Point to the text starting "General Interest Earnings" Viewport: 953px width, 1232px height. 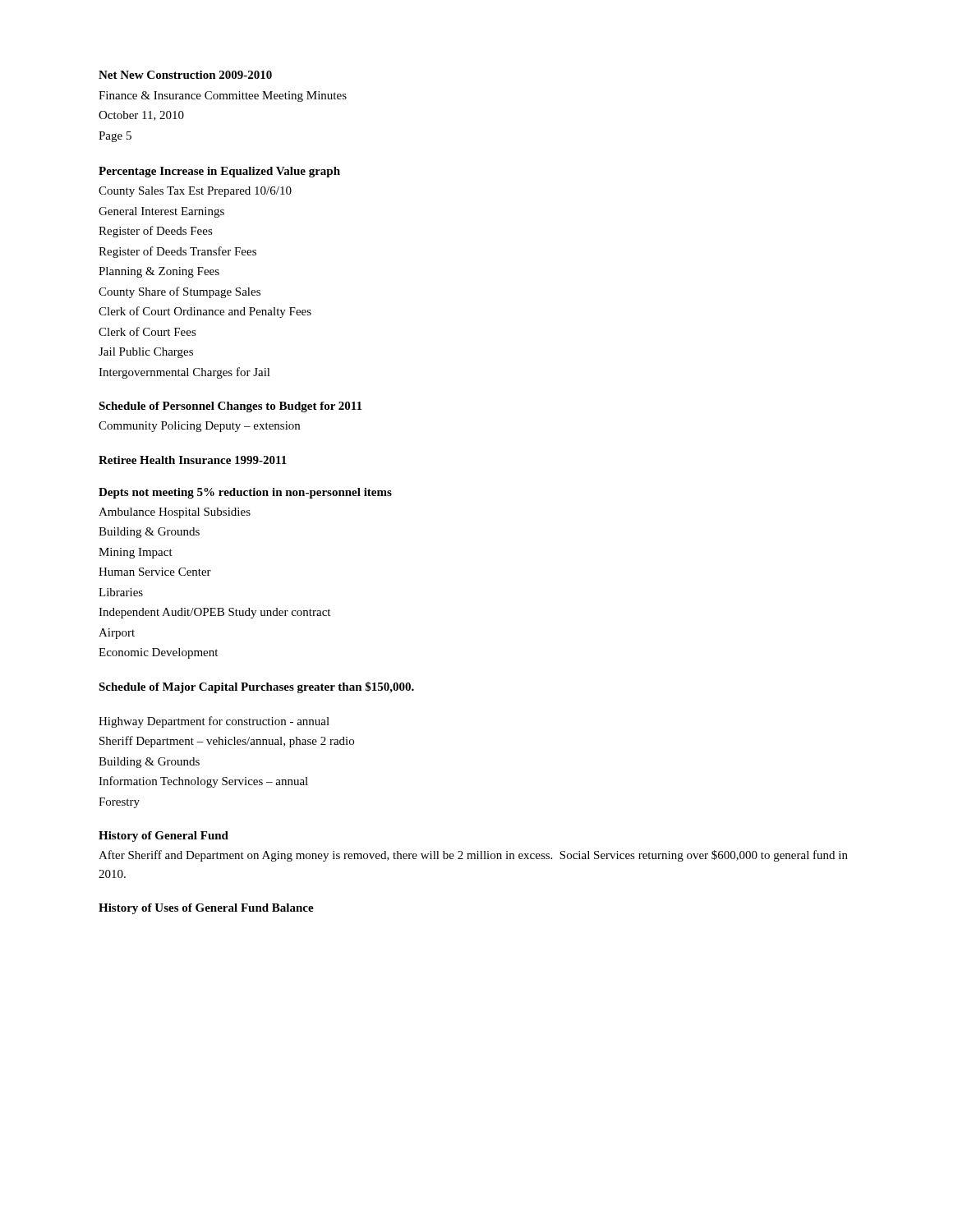click(161, 212)
